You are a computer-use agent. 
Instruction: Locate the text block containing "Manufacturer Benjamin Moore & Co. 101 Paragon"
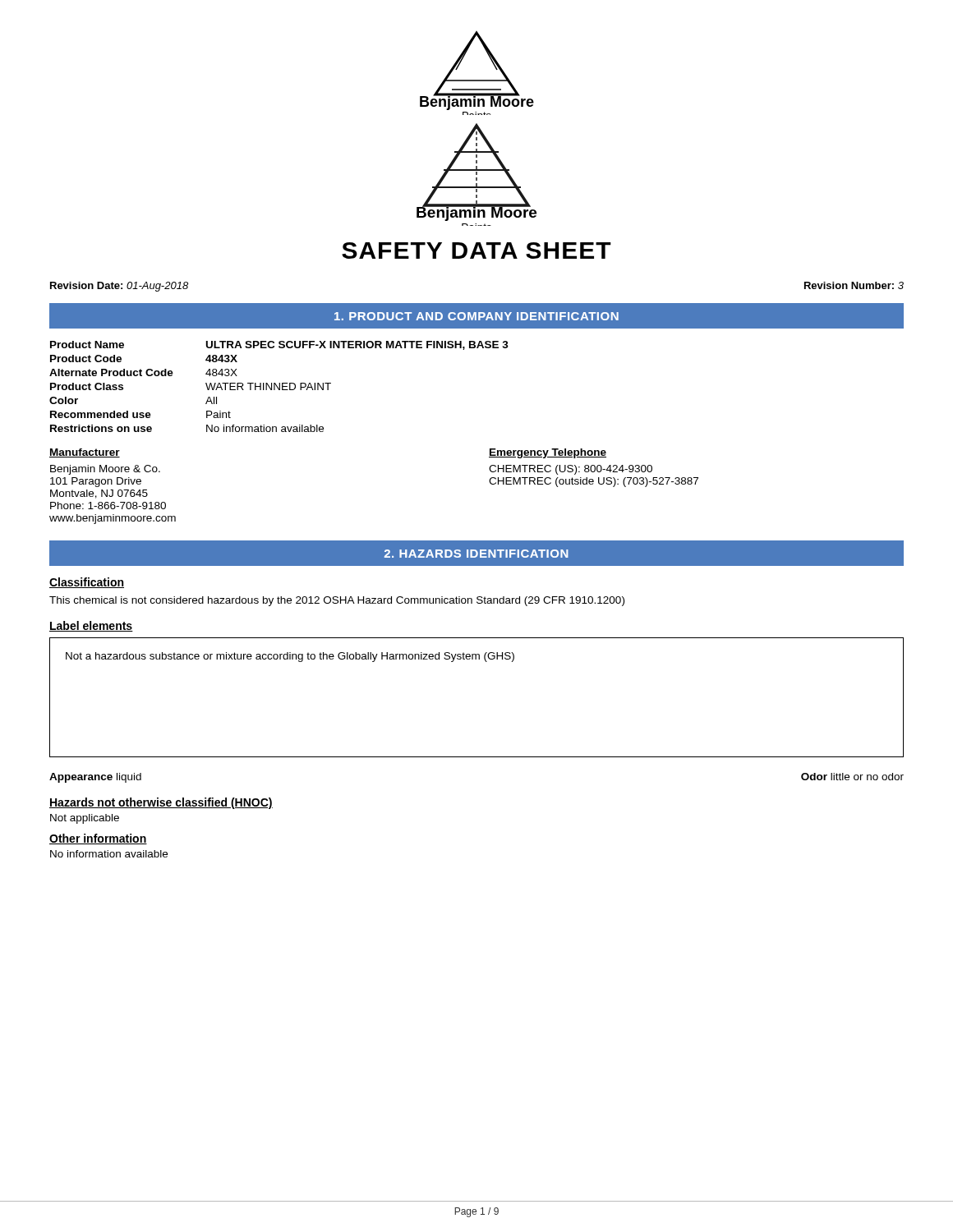(x=85, y=453)
